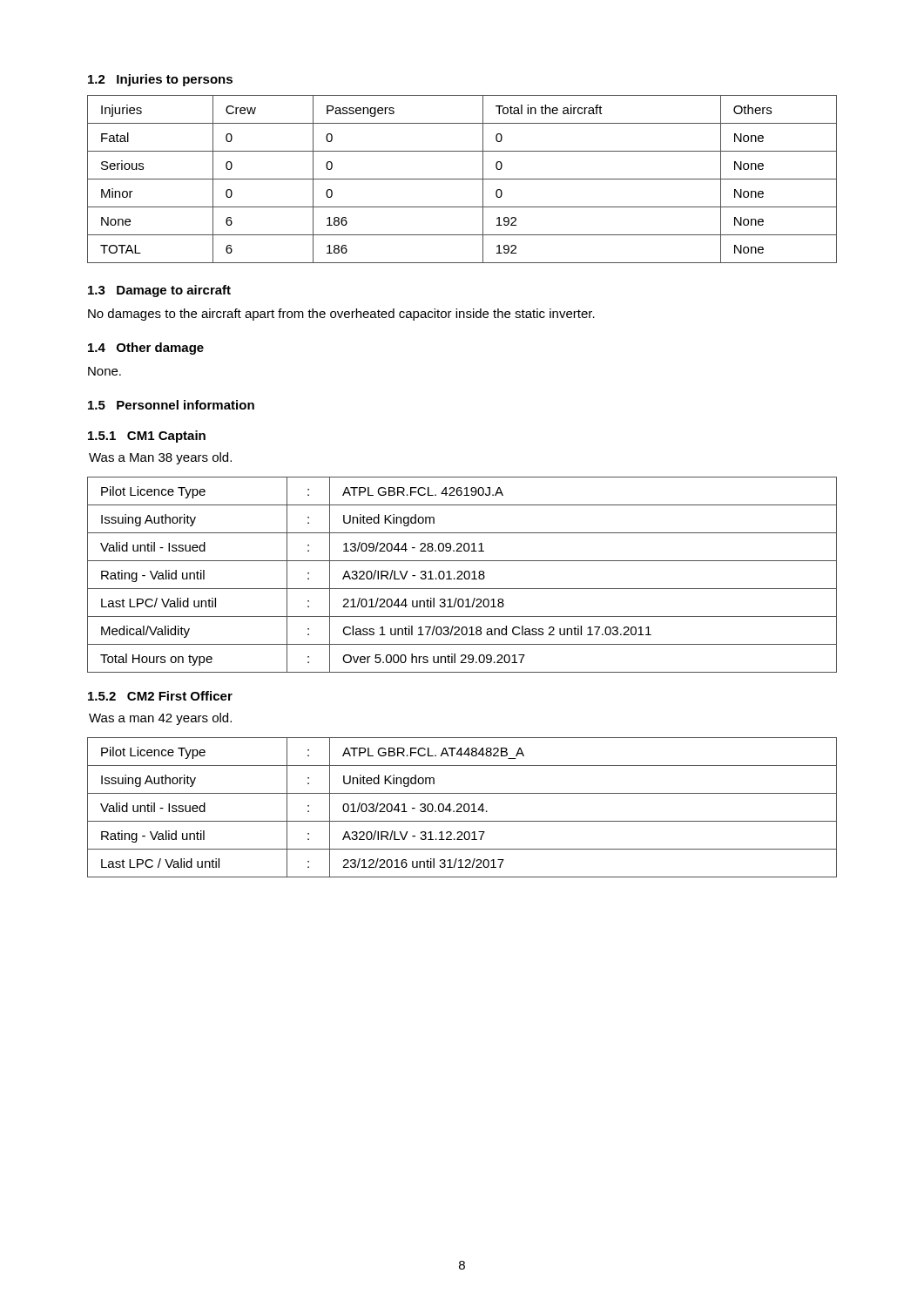This screenshot has width=924, height=1307.
Task: Select the text block containing "No damages to the aircraft apart from"
Action: [x=462, y=313]
